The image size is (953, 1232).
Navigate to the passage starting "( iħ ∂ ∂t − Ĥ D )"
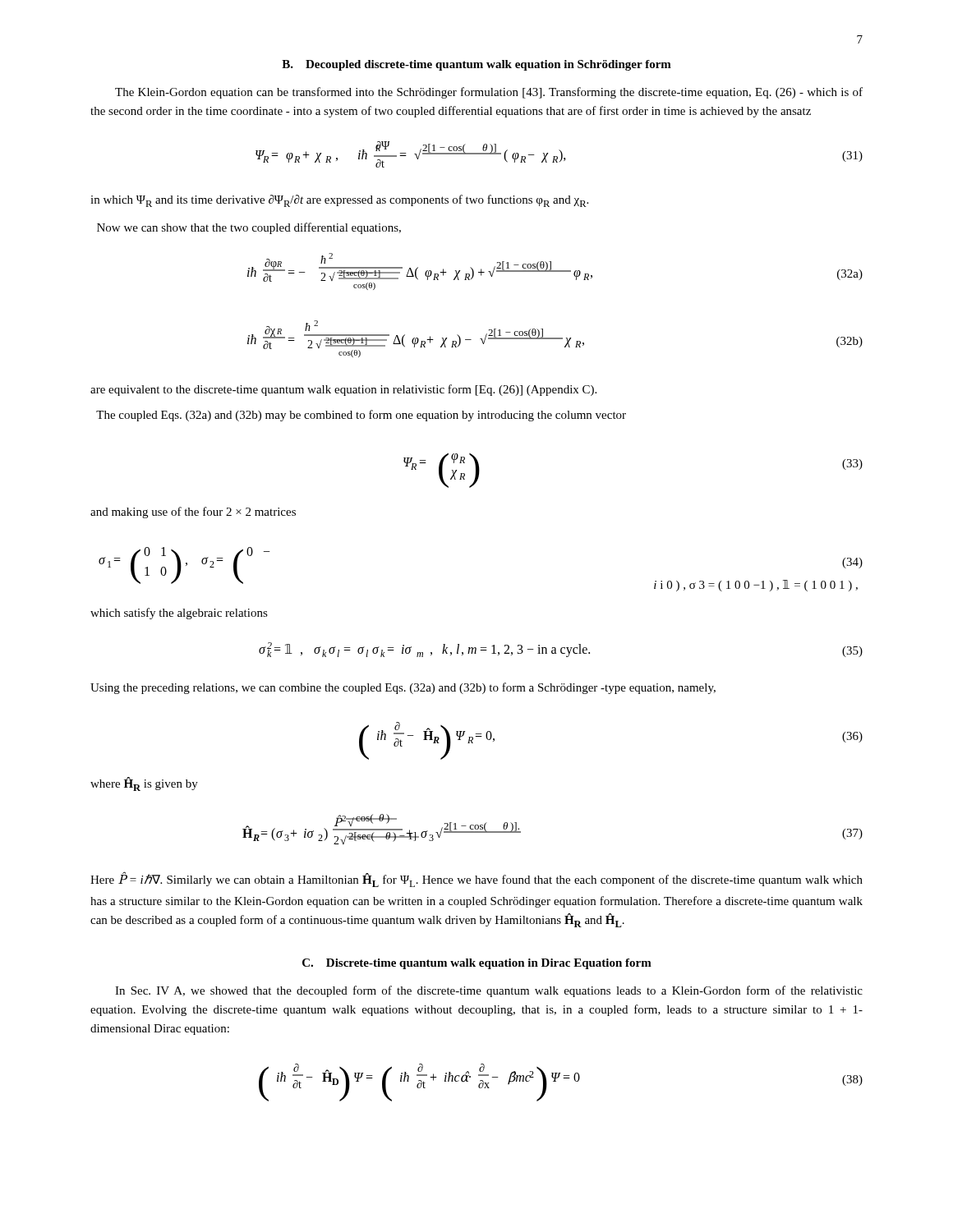[x=559, y=1080]
